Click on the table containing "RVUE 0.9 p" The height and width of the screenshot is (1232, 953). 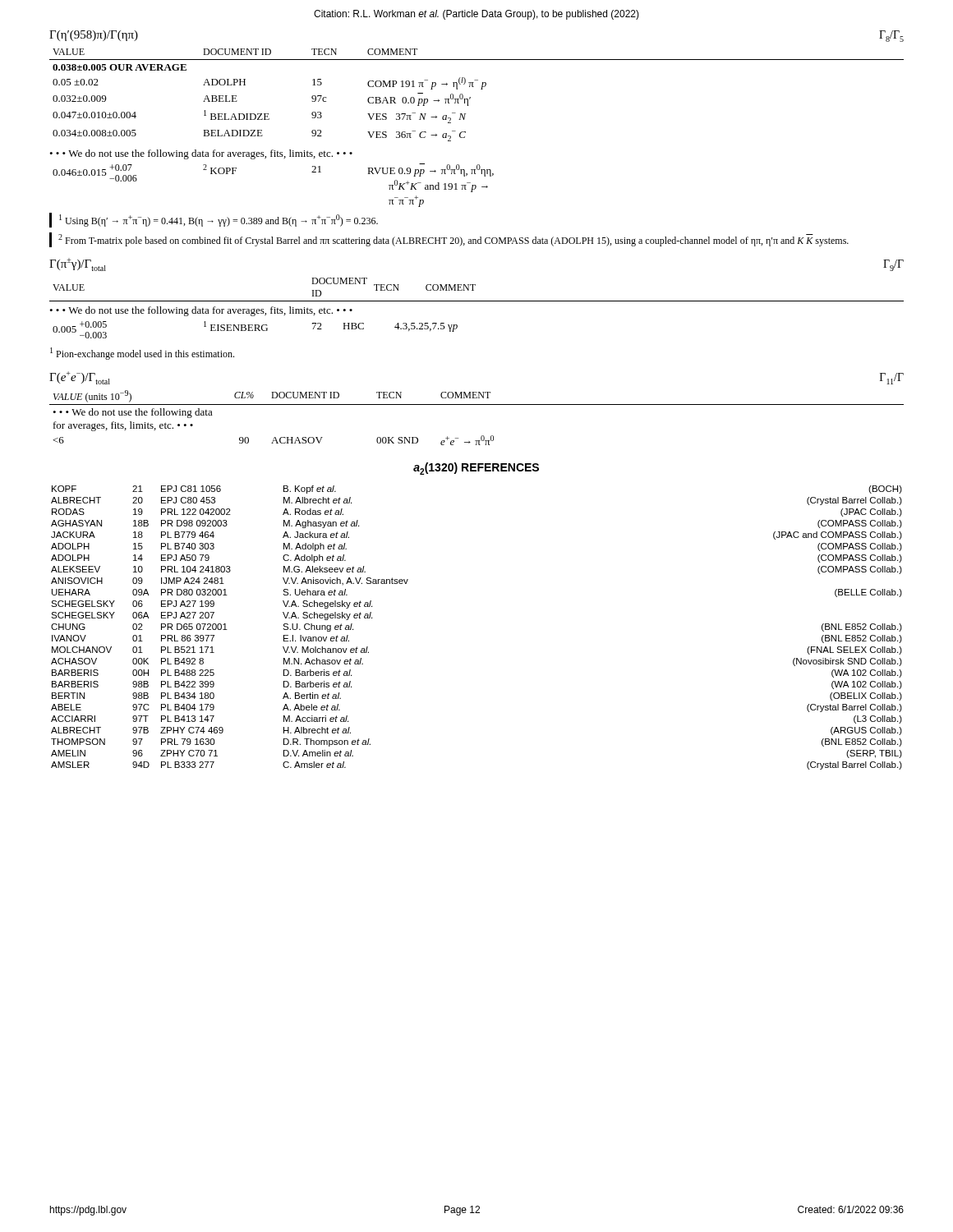pyautogui.click(x=476, y=185)
